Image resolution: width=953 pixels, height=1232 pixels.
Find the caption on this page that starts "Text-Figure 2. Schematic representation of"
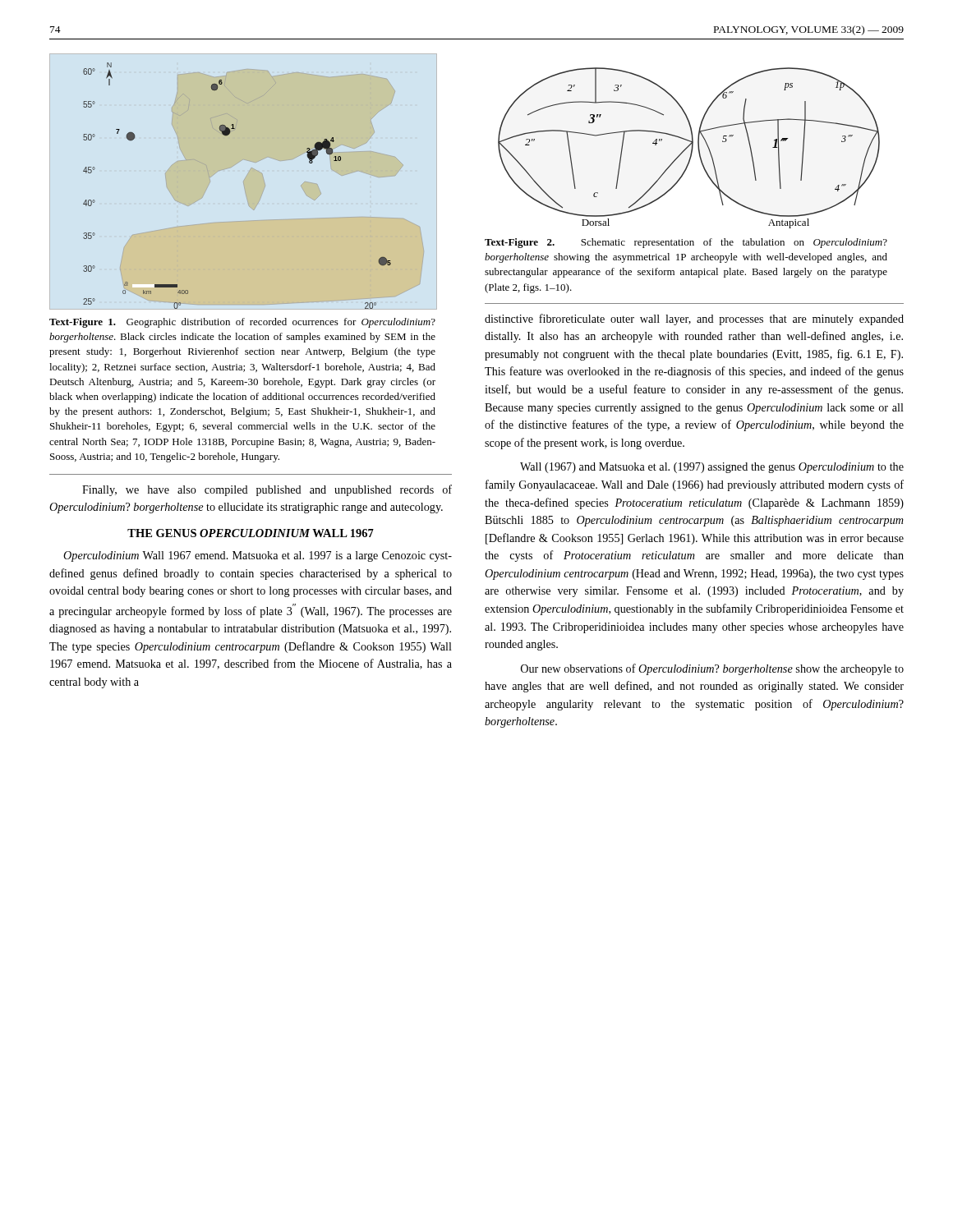(686, 264)
